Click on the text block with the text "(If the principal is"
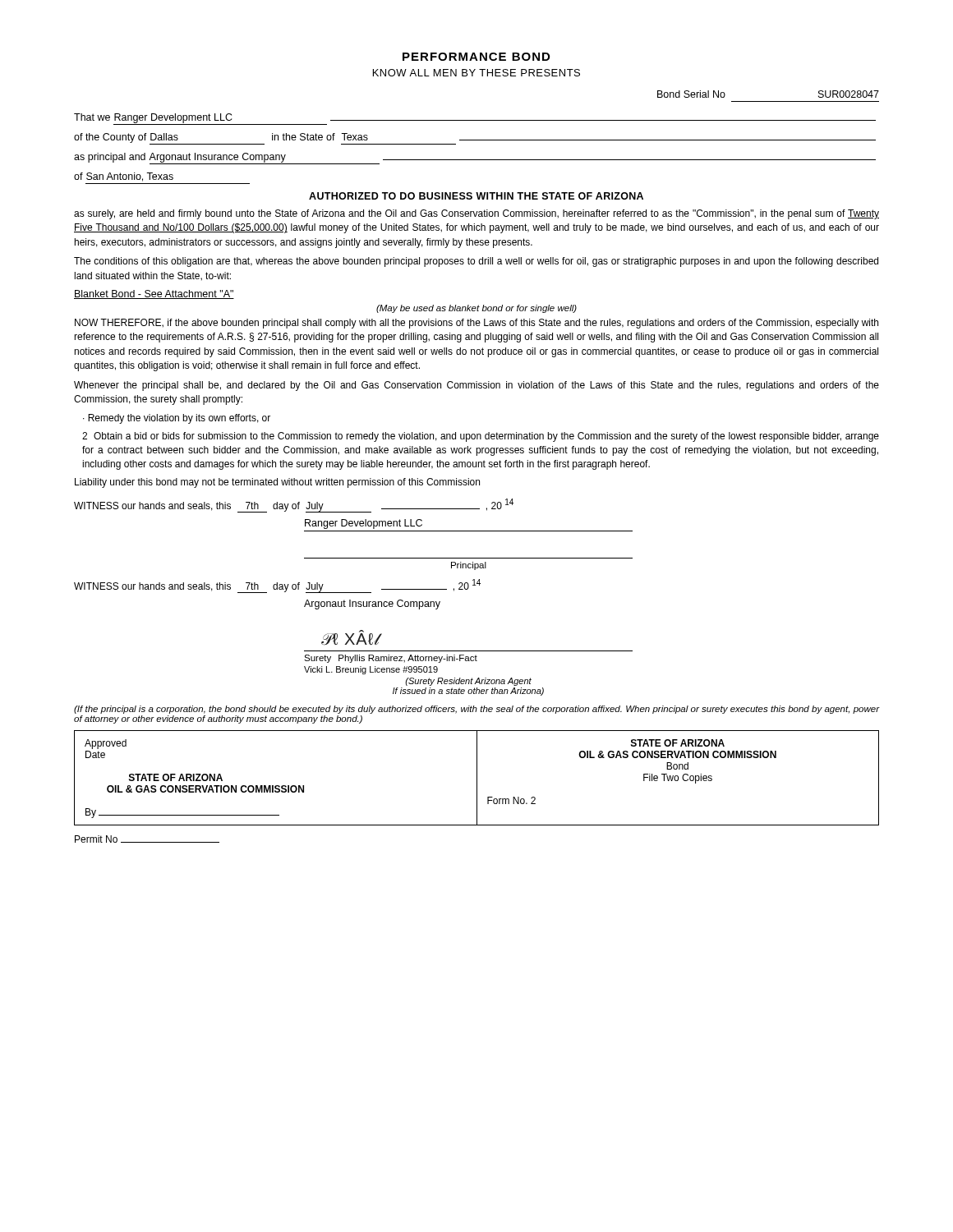 point(476,714)
